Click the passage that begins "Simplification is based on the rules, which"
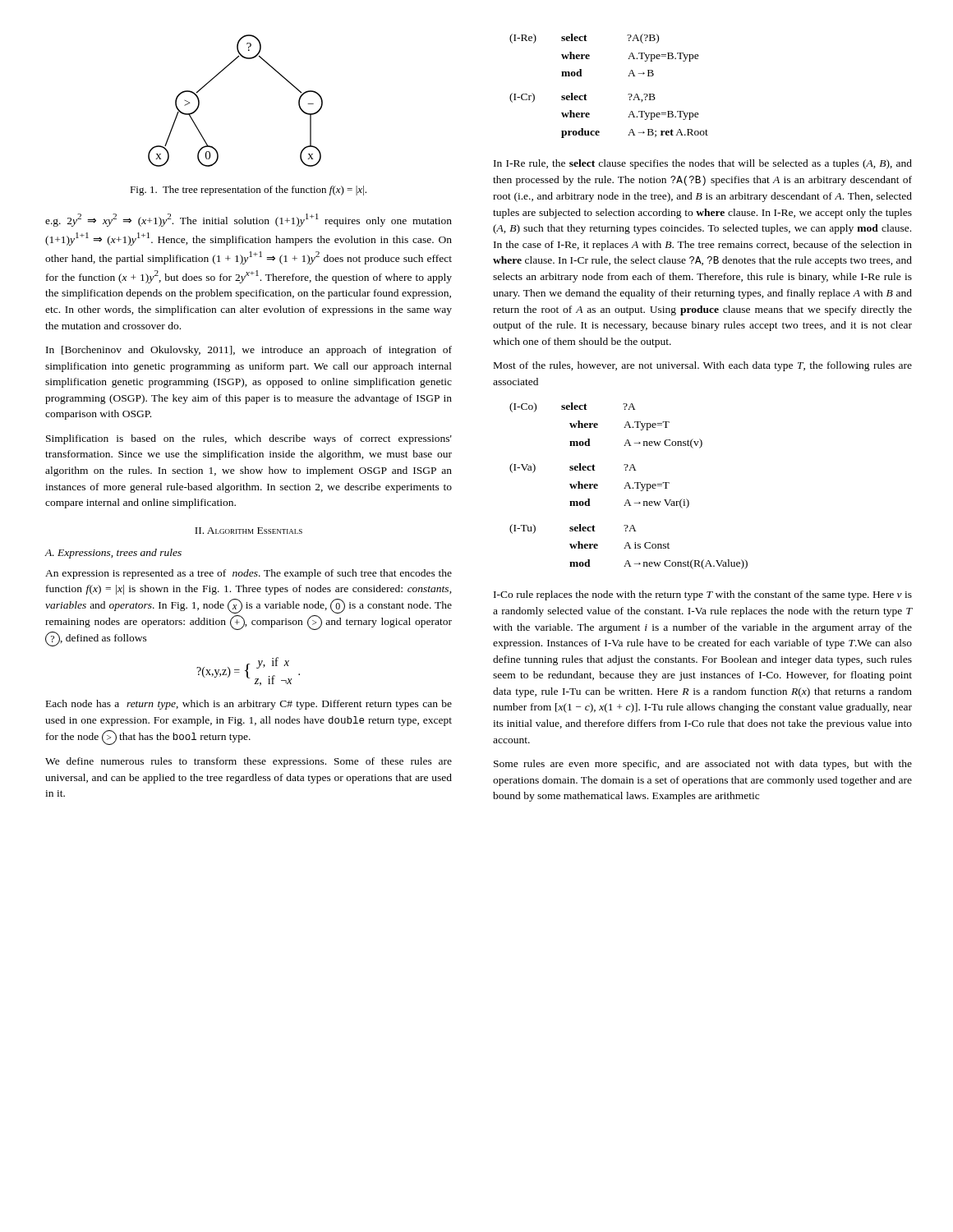The height and width of the screenshot is (1232, 953). point(248,470)
